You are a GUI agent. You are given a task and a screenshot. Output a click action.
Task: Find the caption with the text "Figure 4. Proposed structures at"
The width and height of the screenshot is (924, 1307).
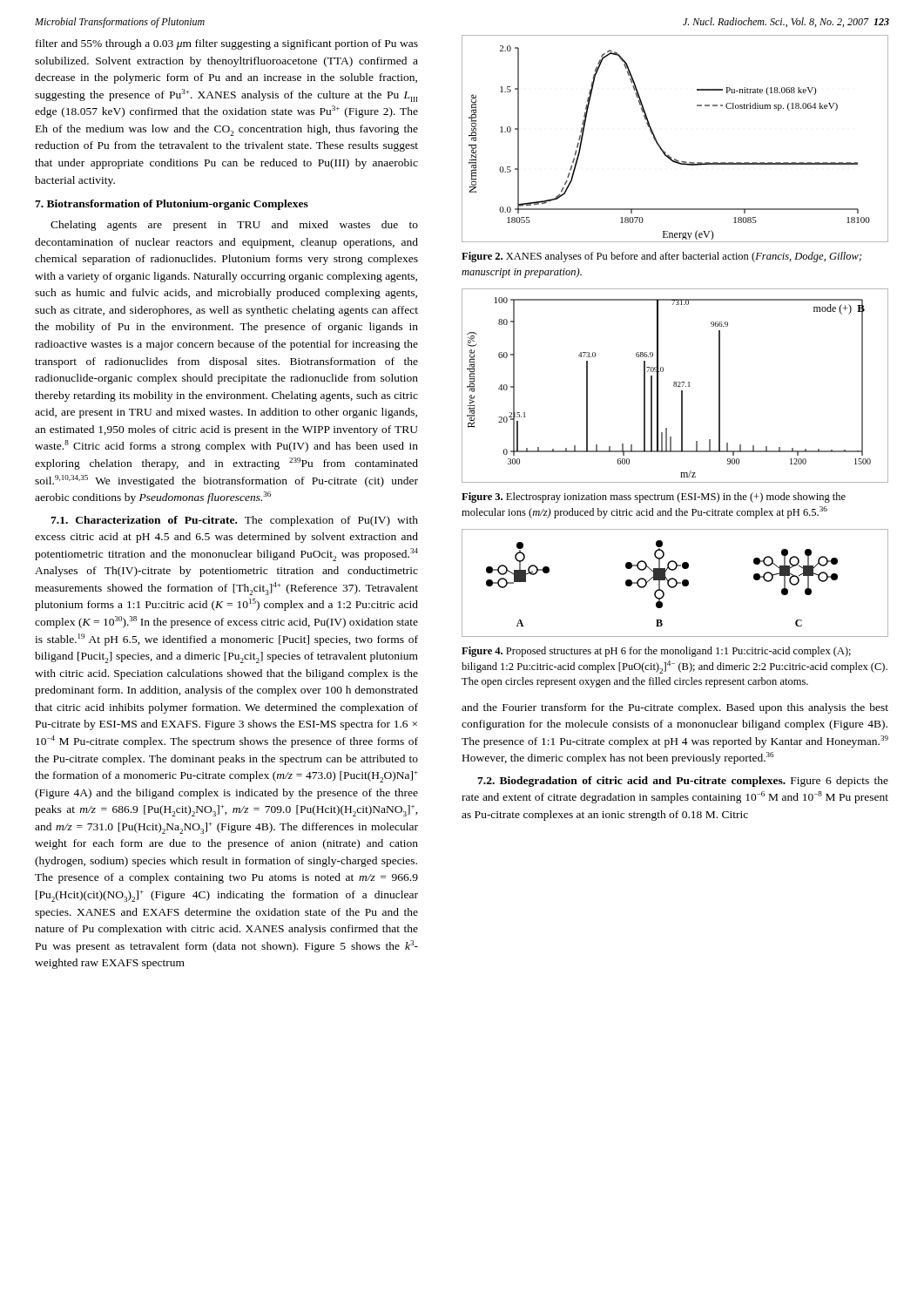point(675,666)
